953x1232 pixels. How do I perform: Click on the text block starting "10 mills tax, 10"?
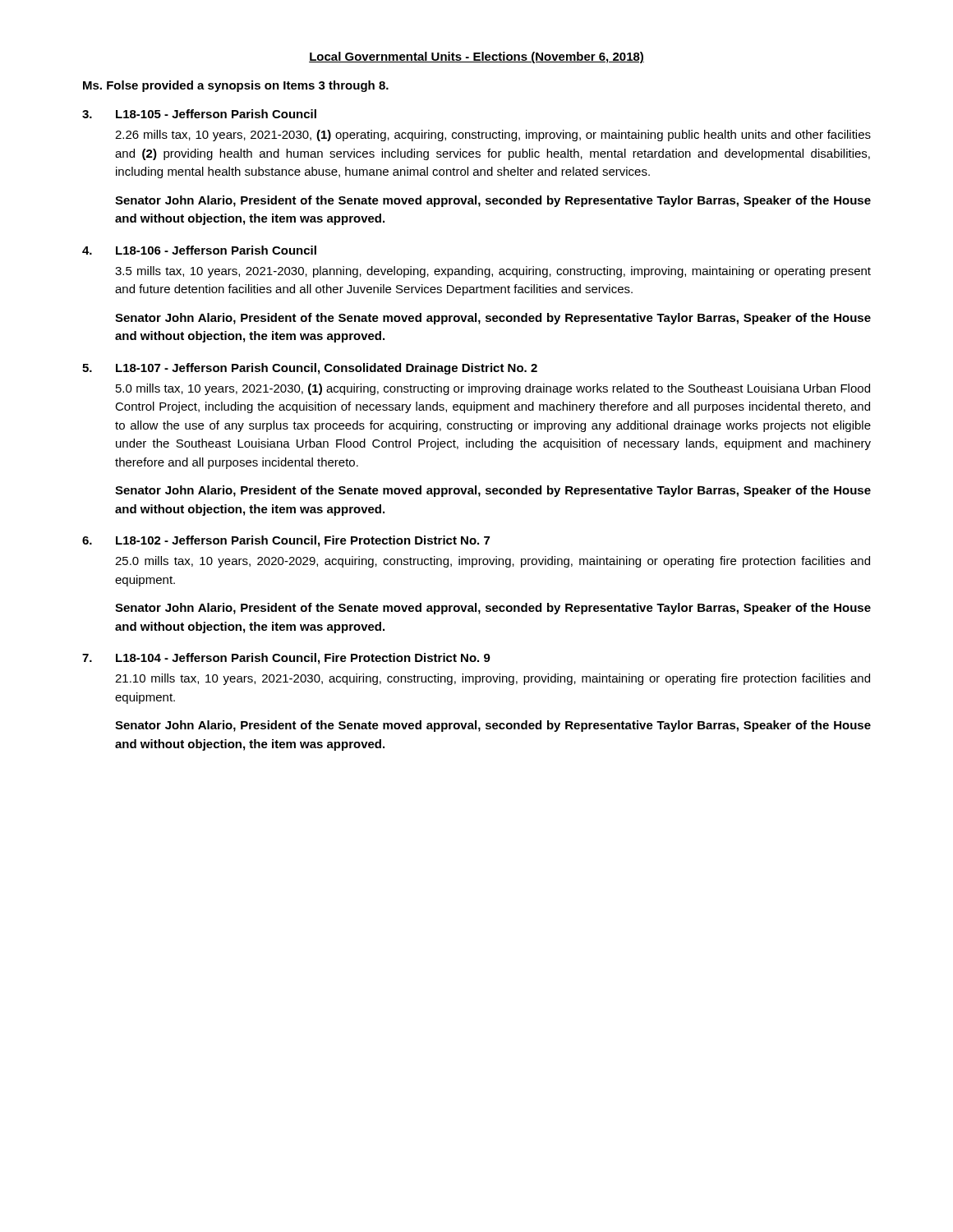tap(493, 687)
